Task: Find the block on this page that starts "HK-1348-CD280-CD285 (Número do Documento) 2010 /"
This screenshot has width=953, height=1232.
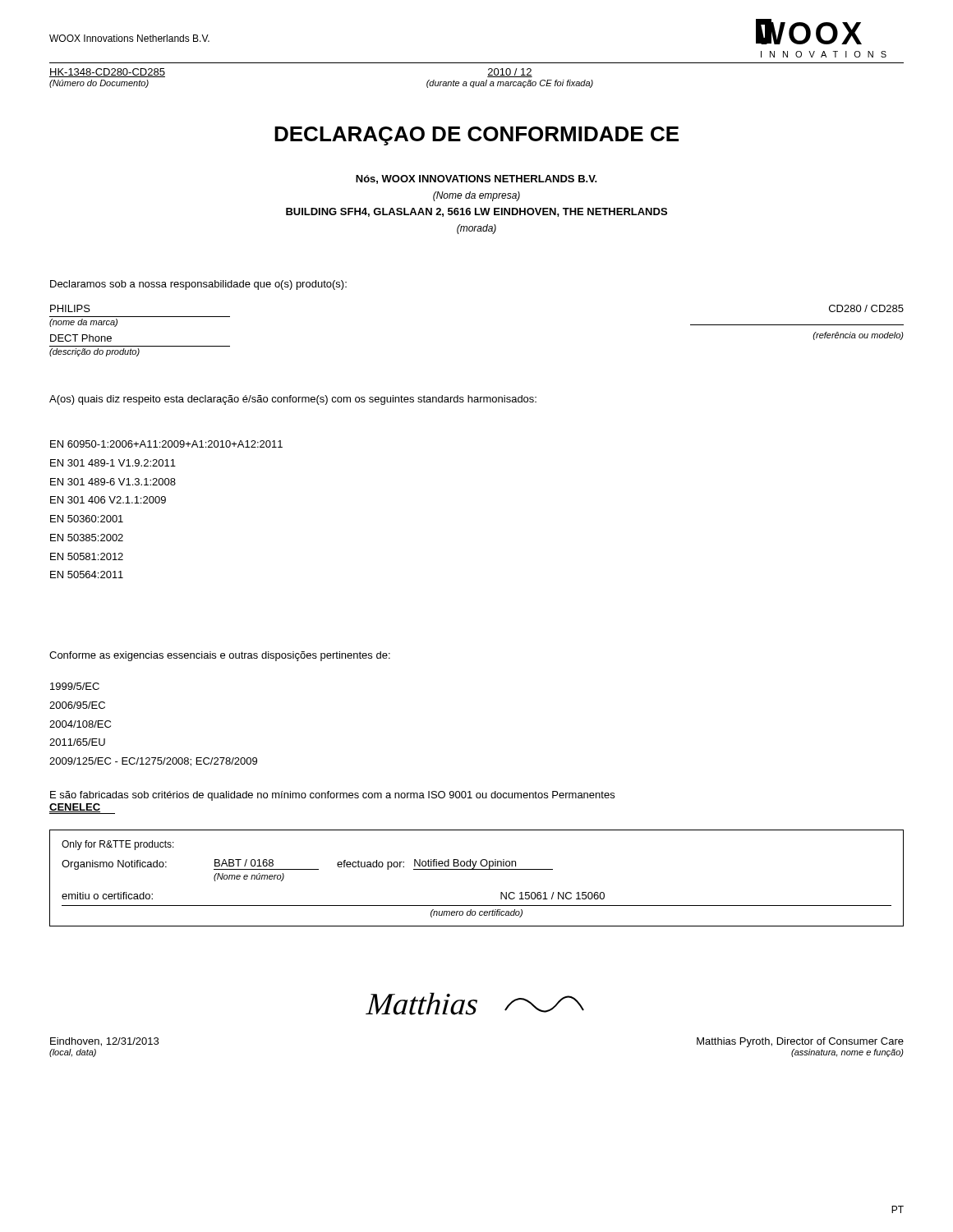Action: [476, 77]
